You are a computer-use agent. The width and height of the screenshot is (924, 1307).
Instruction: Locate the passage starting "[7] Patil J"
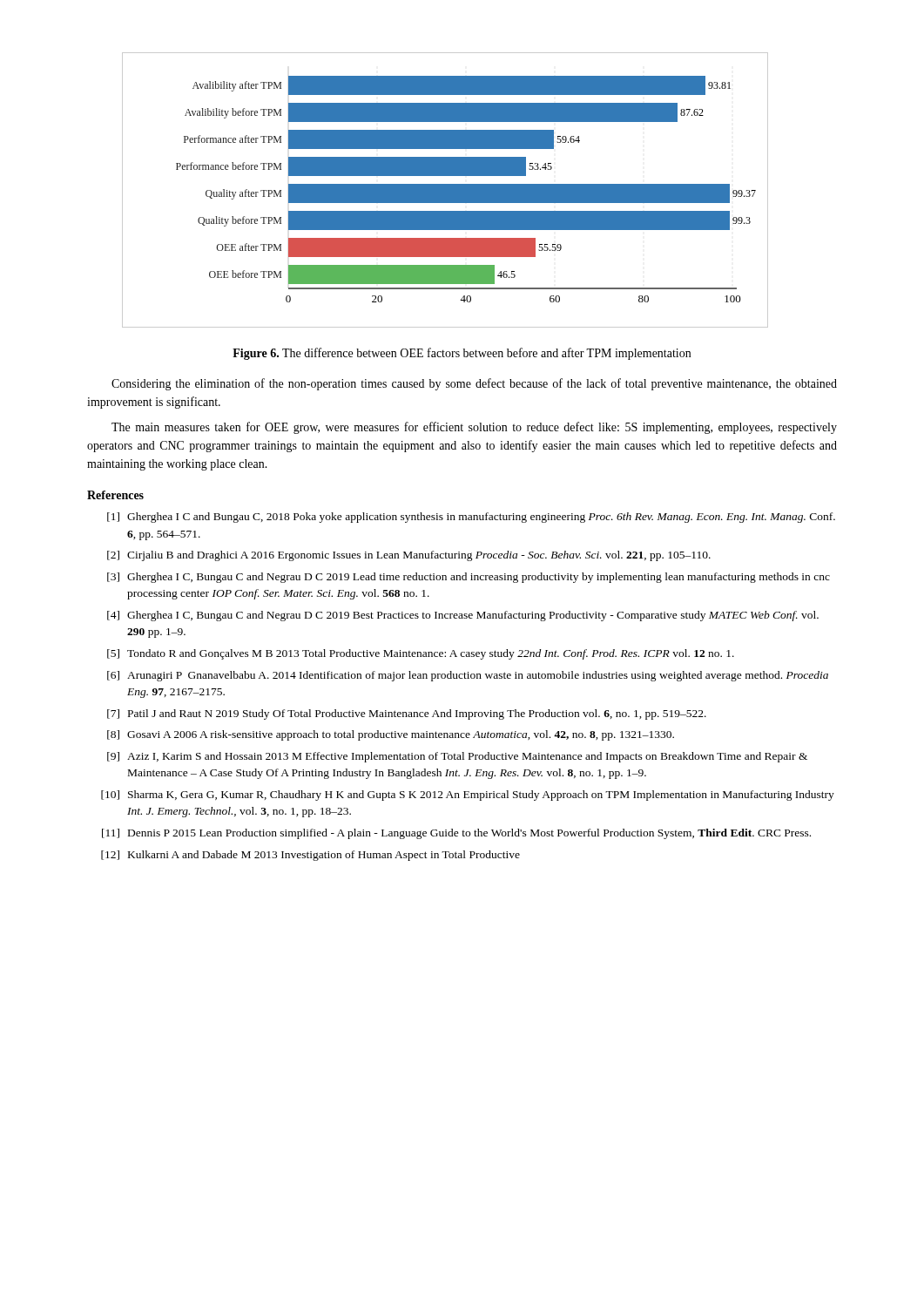pyautogui.click(x=462, y=713)
